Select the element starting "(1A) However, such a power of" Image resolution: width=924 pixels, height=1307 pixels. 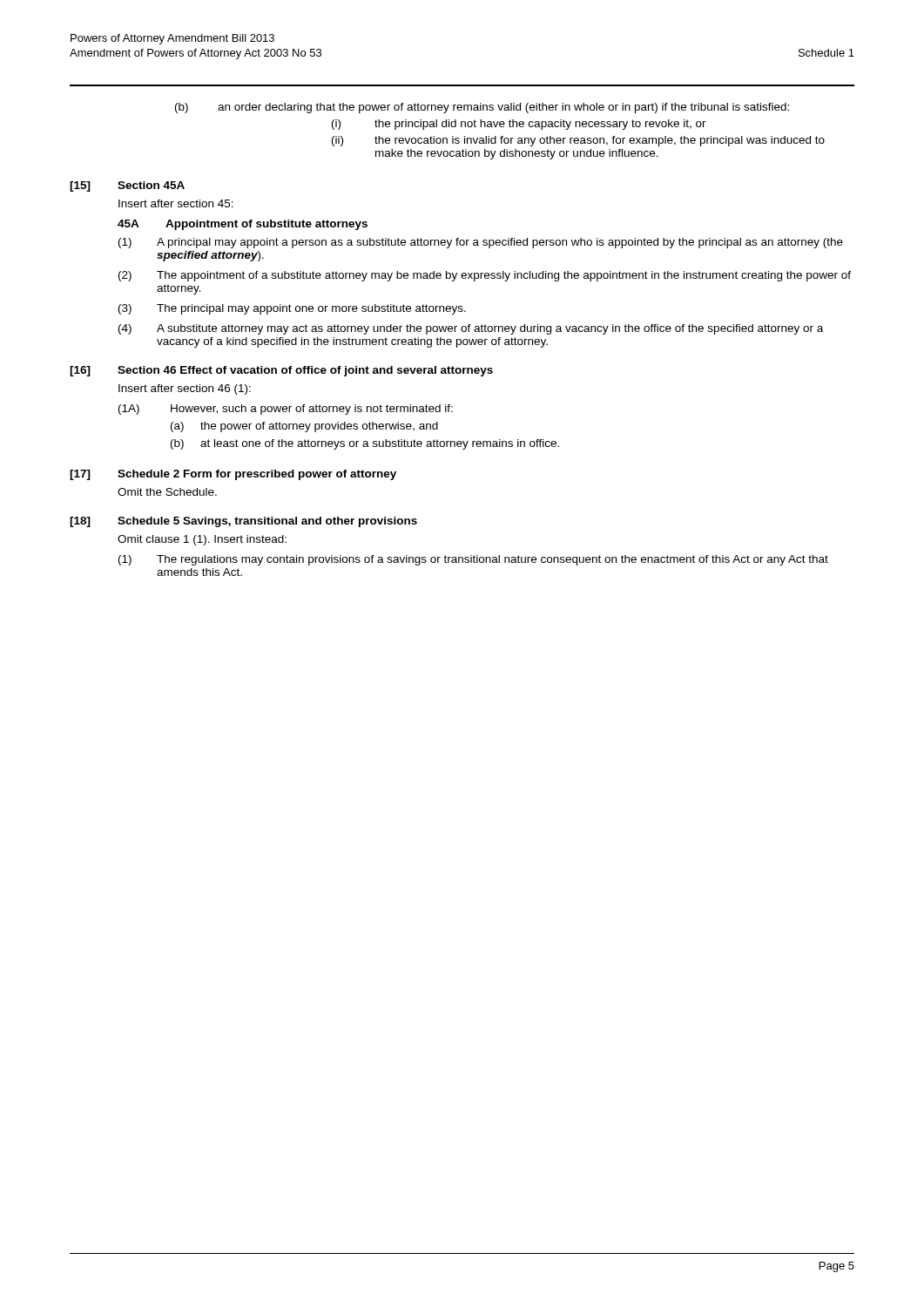click(x=286, y=410)
